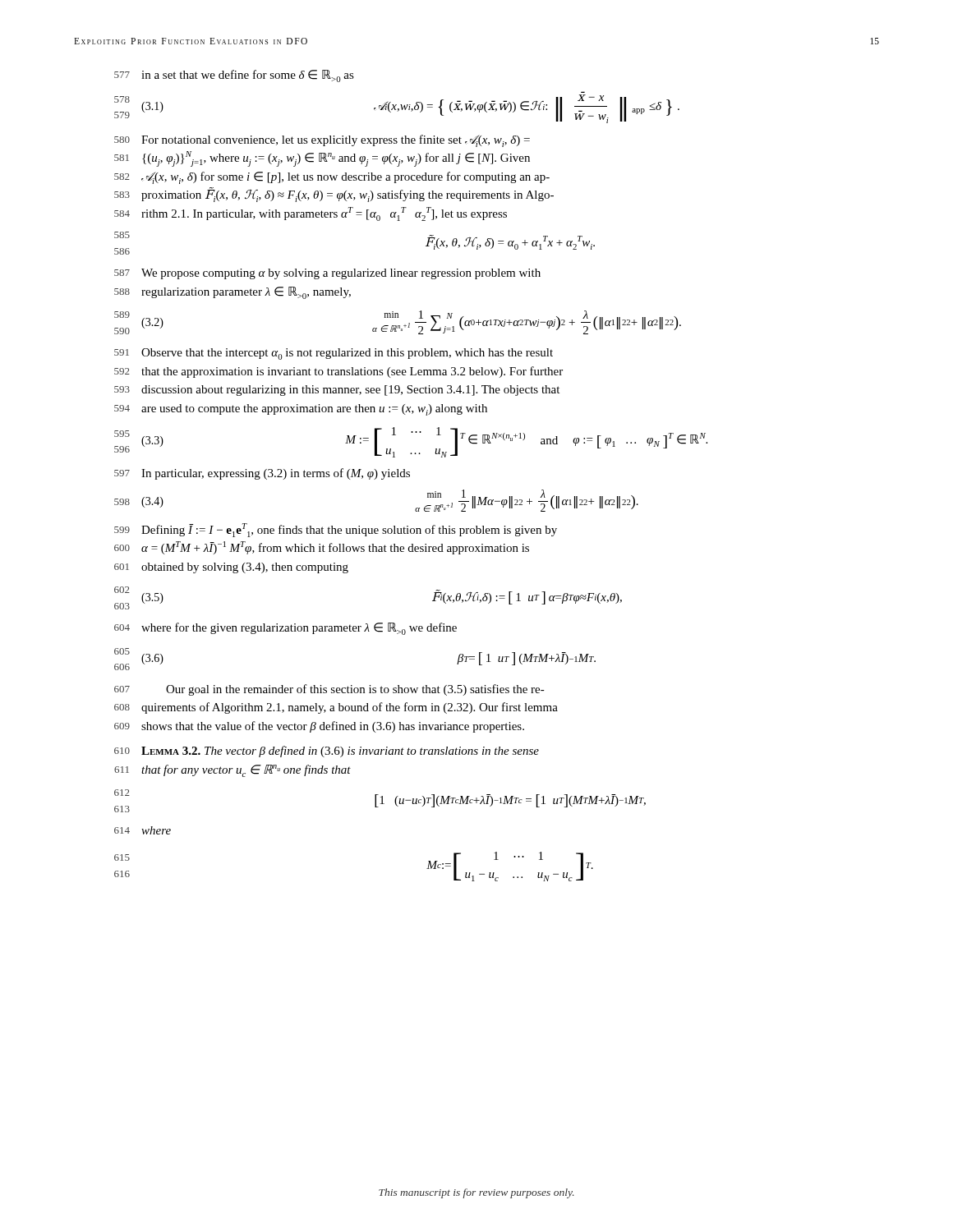Locate the block starting "605606 (3.6) βT = [1 uT] (MTM +"

(x=489, y=658)
